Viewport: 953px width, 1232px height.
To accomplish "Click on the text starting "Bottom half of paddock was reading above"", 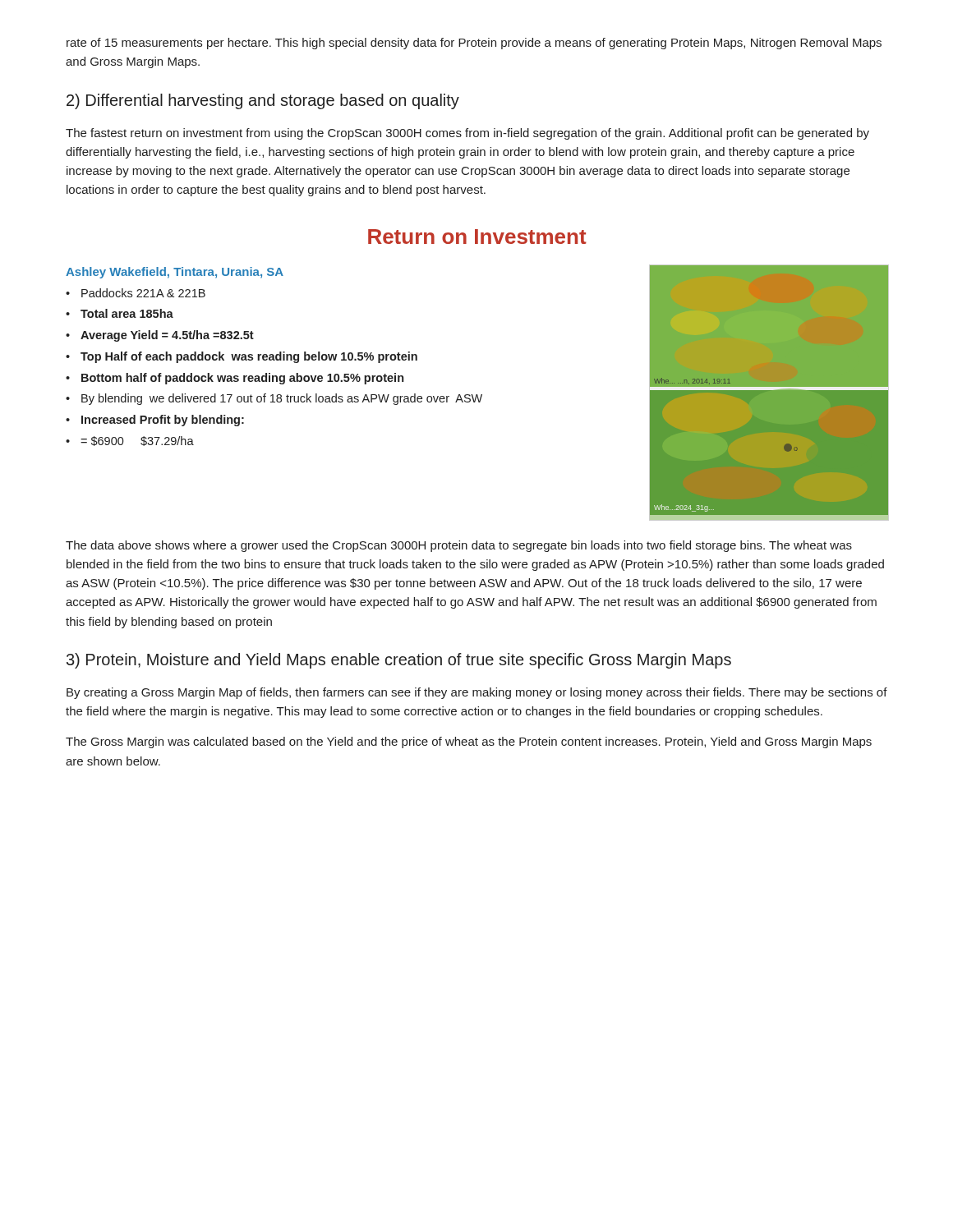I will 242,377.
